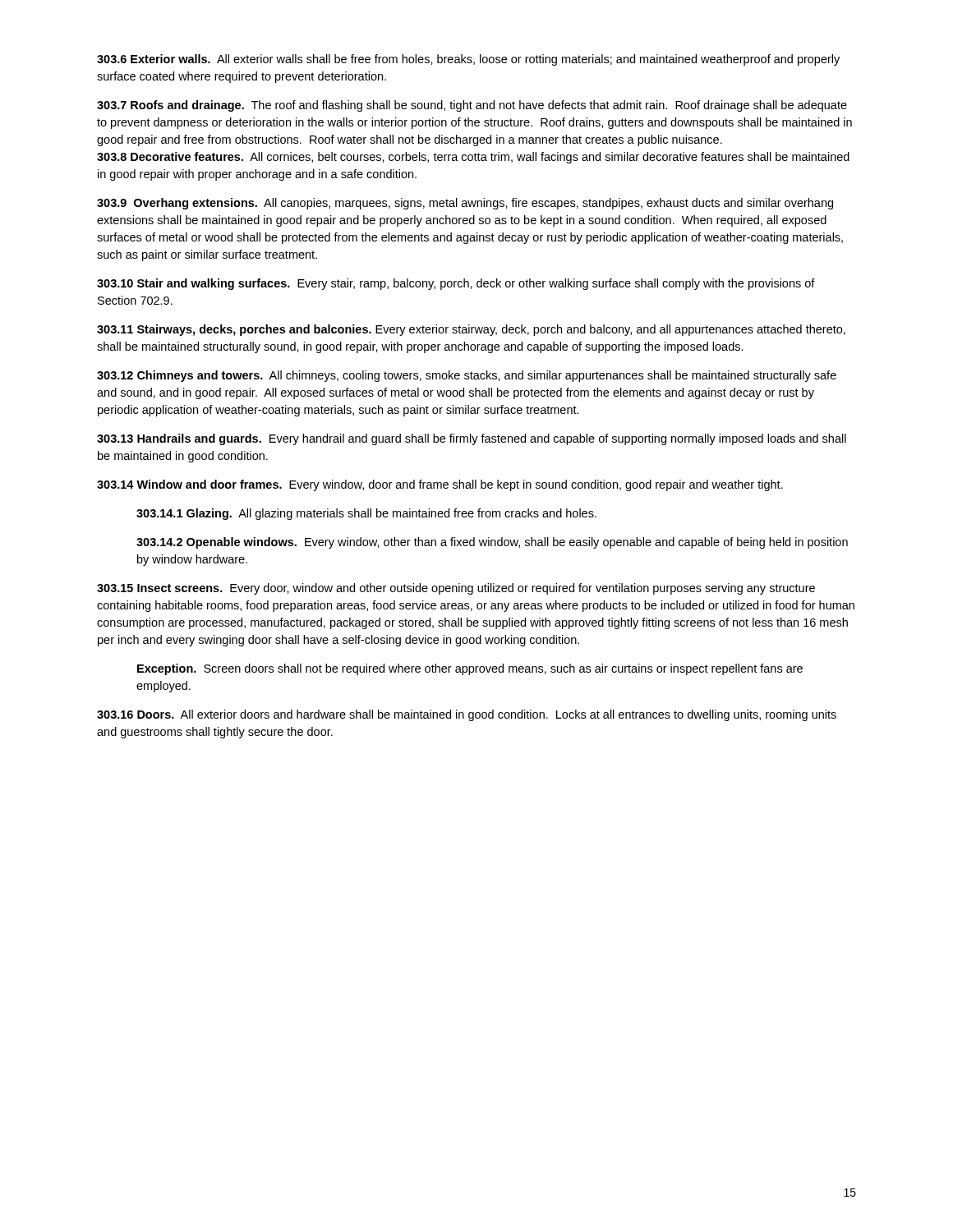Navigate to the block starting "14.2 Openable windows."
Viewport: 953px width, 1232px height.
(492, 551)
